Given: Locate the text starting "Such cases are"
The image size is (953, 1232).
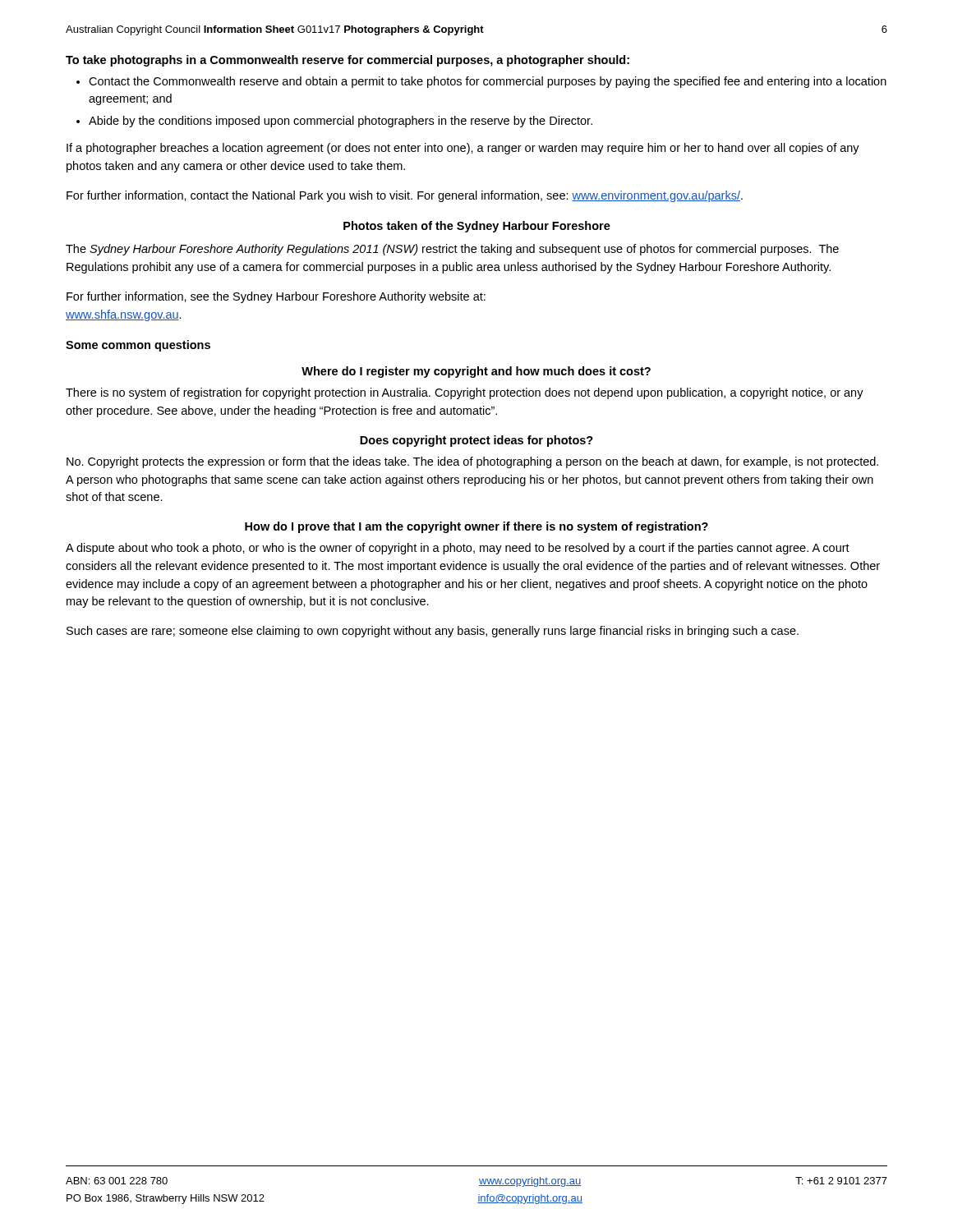Looking at the screenshot, I should coord(433,631).
